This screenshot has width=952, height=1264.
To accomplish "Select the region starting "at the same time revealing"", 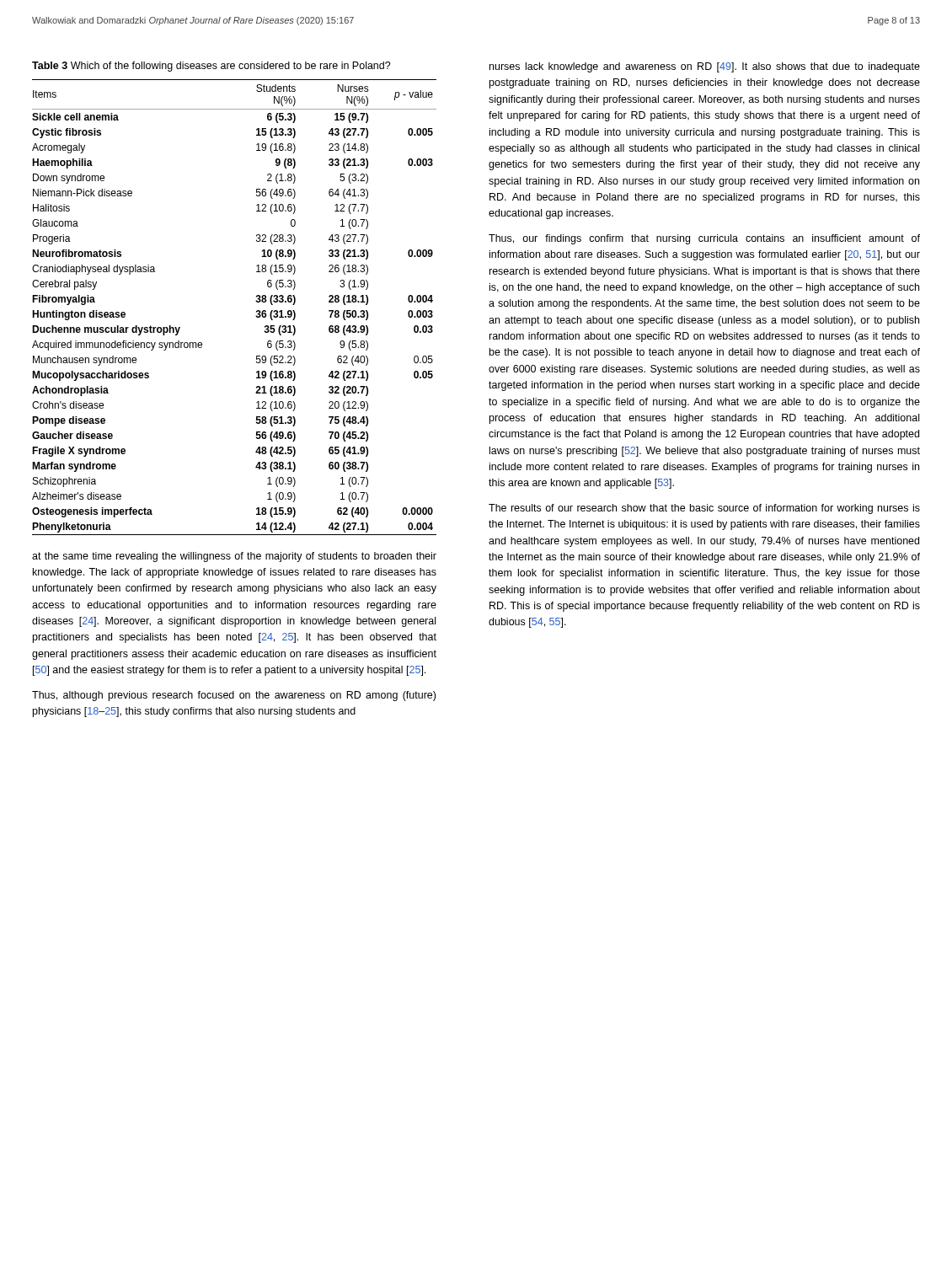I will 234,613.
